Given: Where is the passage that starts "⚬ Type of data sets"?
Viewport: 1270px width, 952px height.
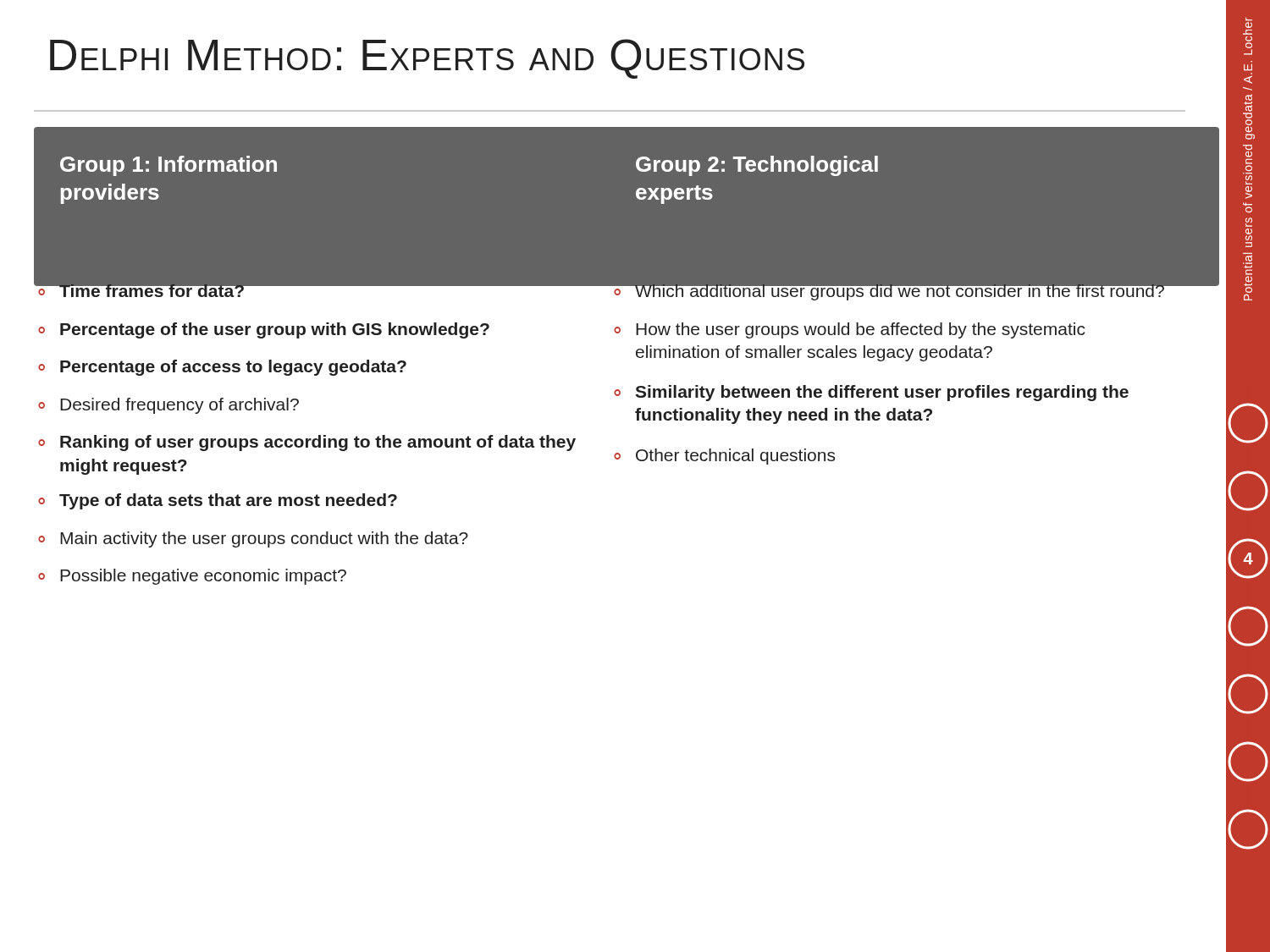Looking at the screenshot, I should click(x=313, y=501).
